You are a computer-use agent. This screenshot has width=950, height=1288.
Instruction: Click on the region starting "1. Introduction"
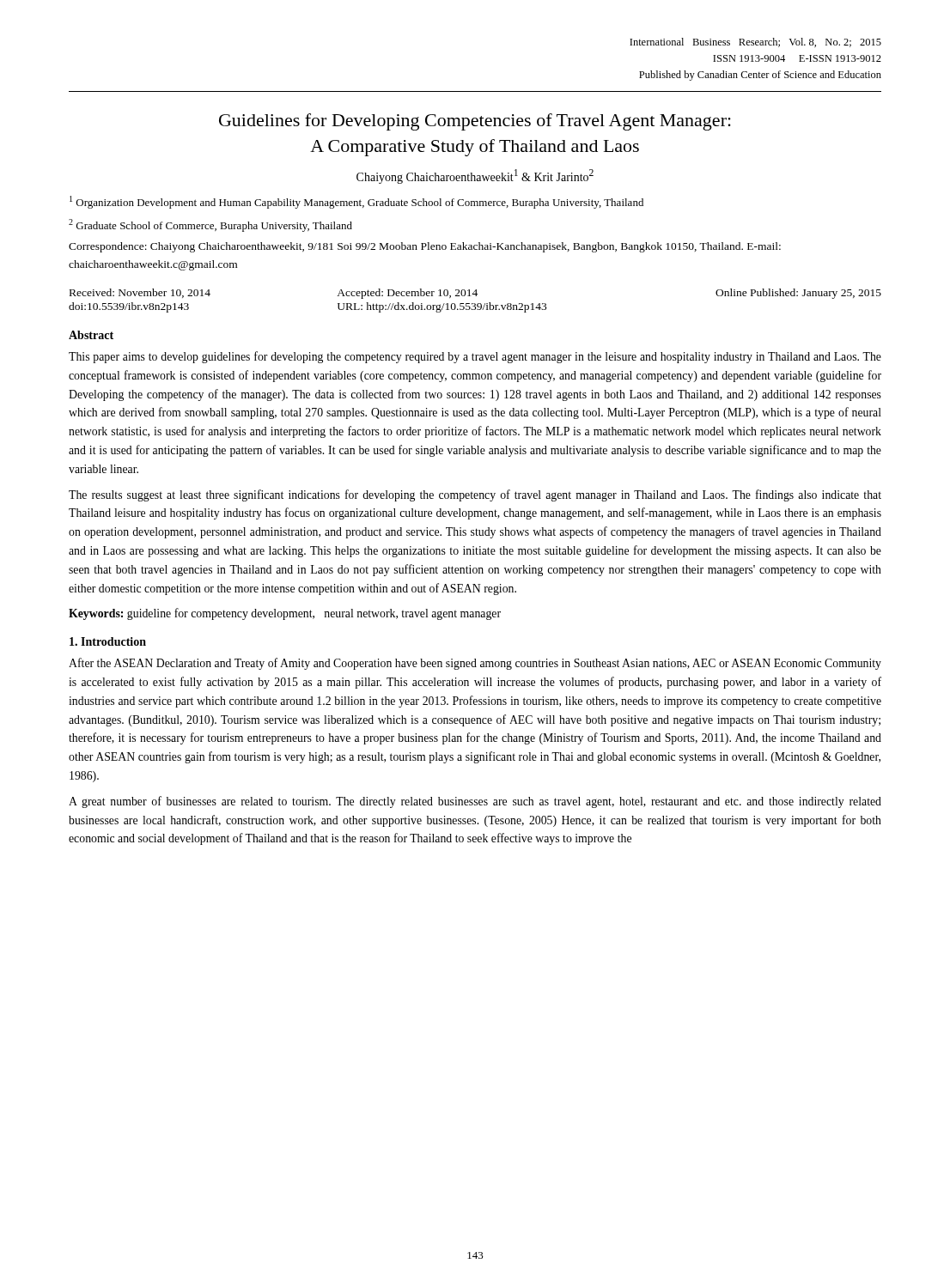(107, 642)
